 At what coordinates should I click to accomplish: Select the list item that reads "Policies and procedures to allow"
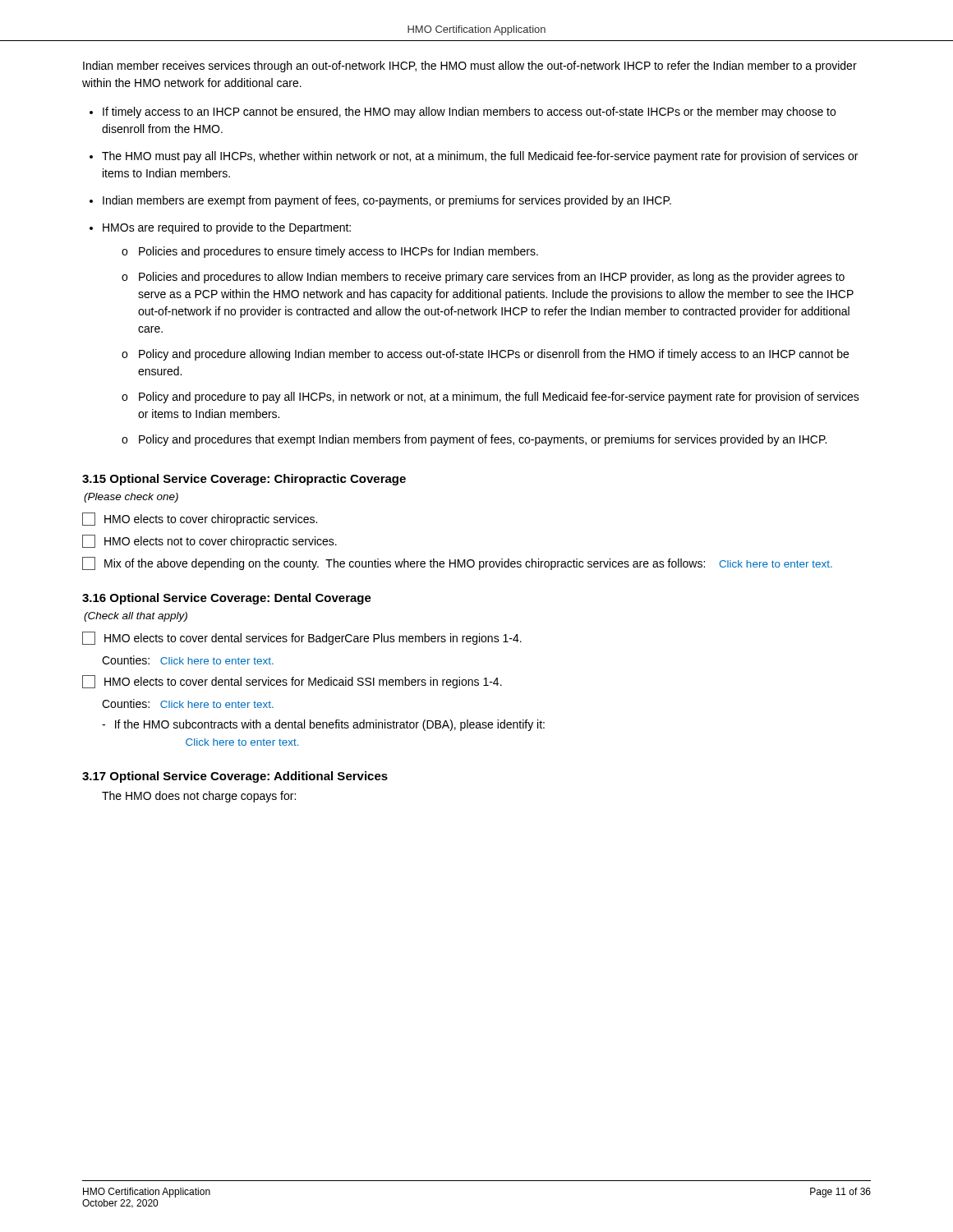point(496,303)
